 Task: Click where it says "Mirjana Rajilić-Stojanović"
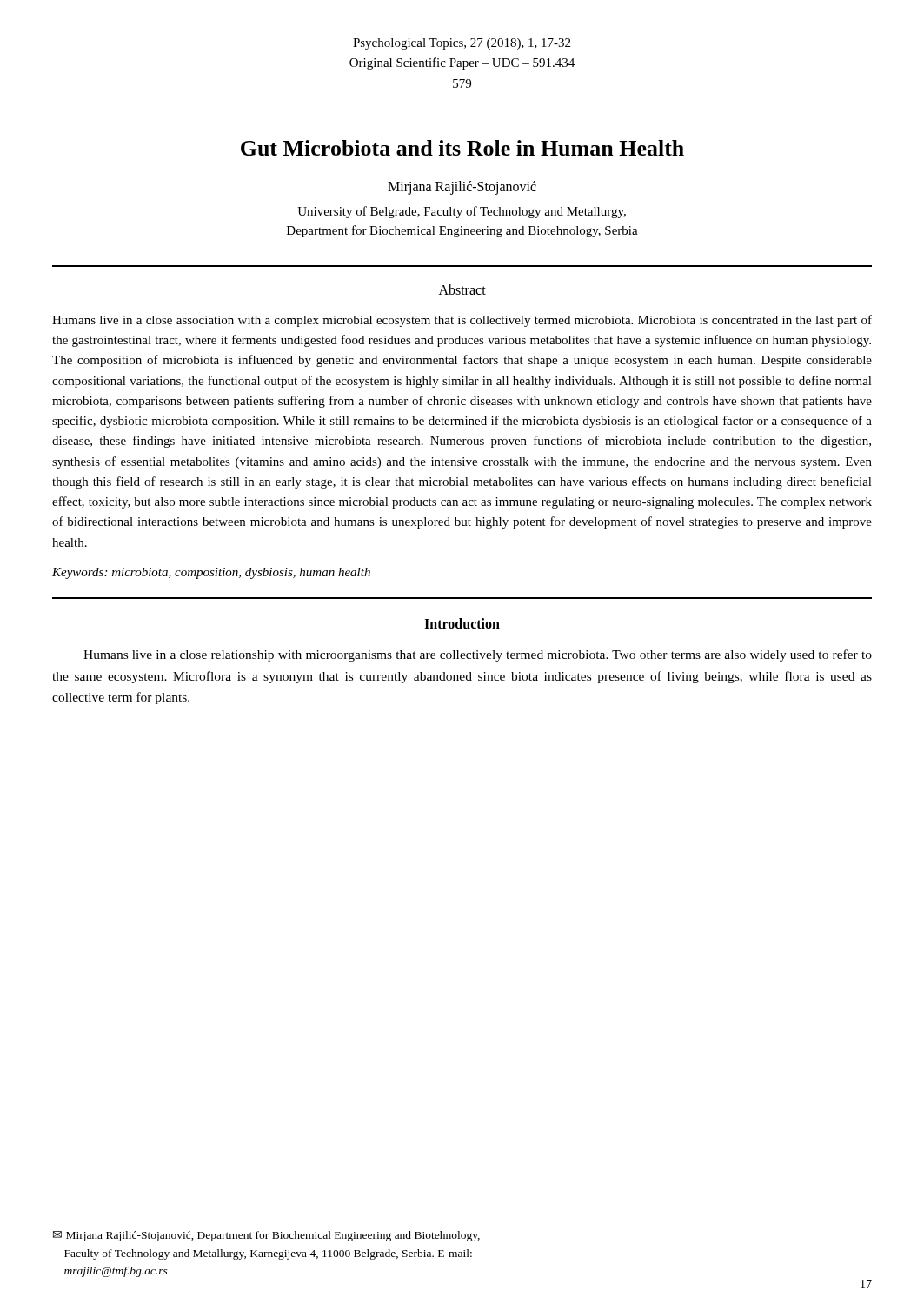click(x=462, y=186)
